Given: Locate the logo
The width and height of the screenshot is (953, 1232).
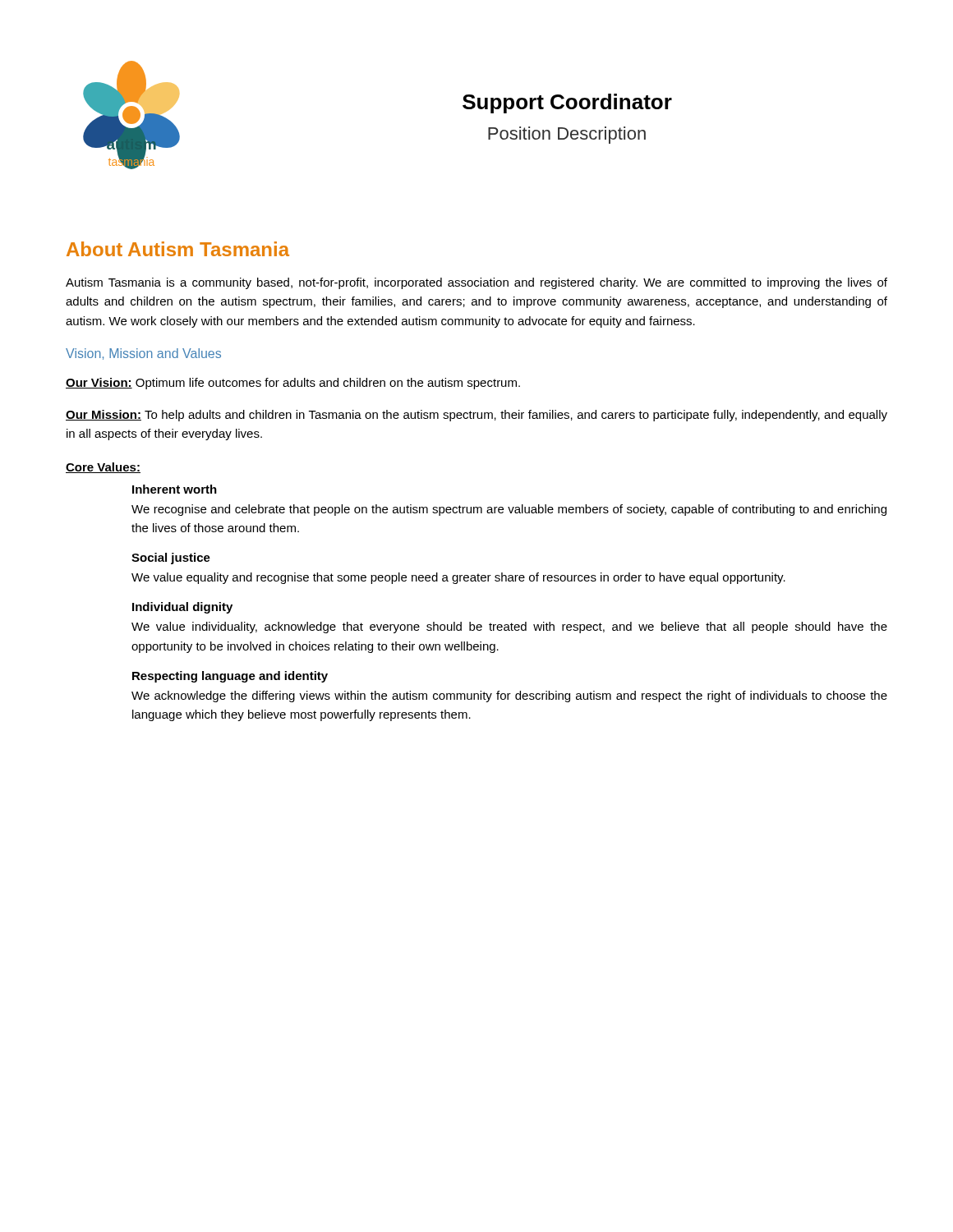Looking at the screenshot, I should coord(140,117).
